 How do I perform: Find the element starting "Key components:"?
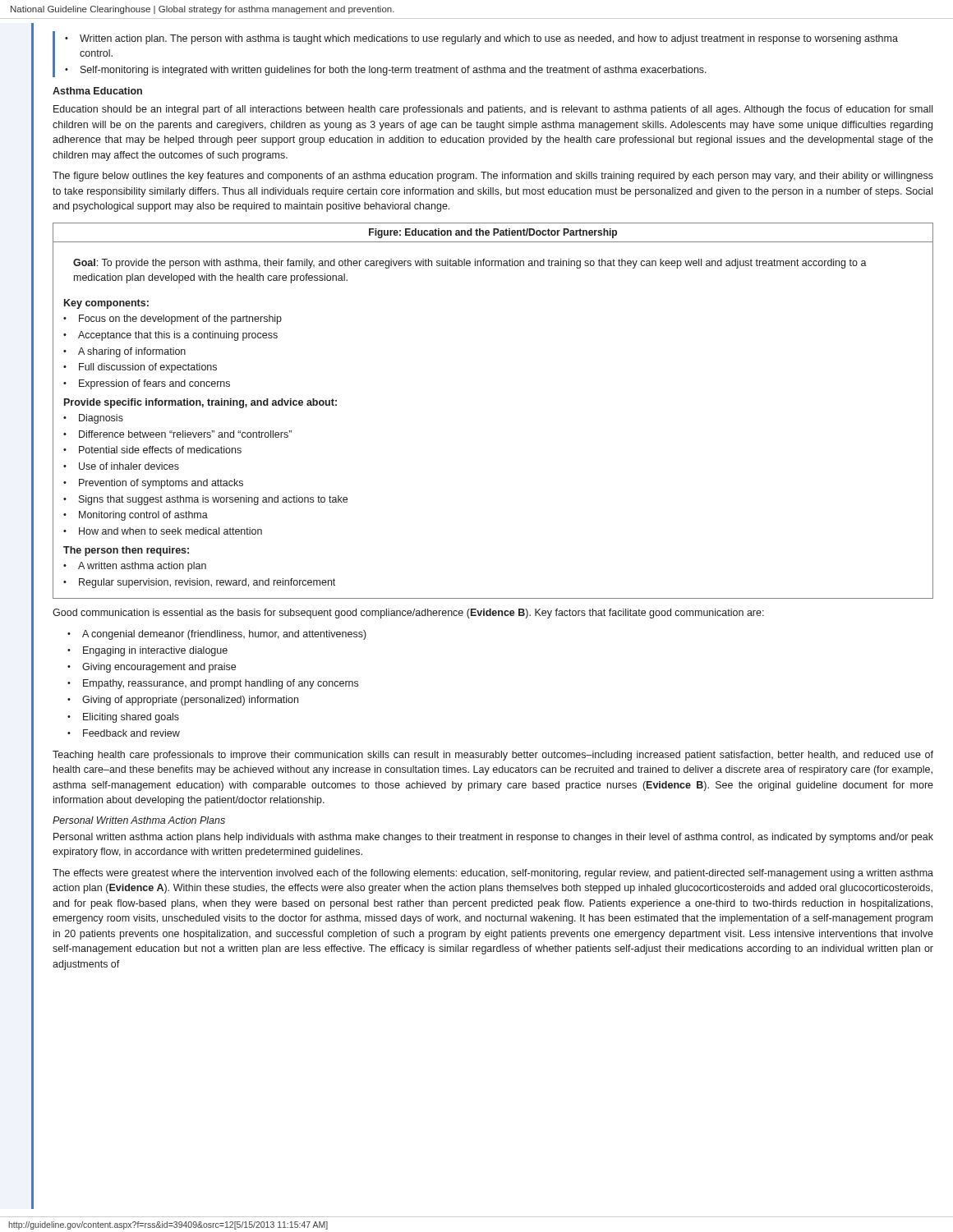(x=106, y=303)
